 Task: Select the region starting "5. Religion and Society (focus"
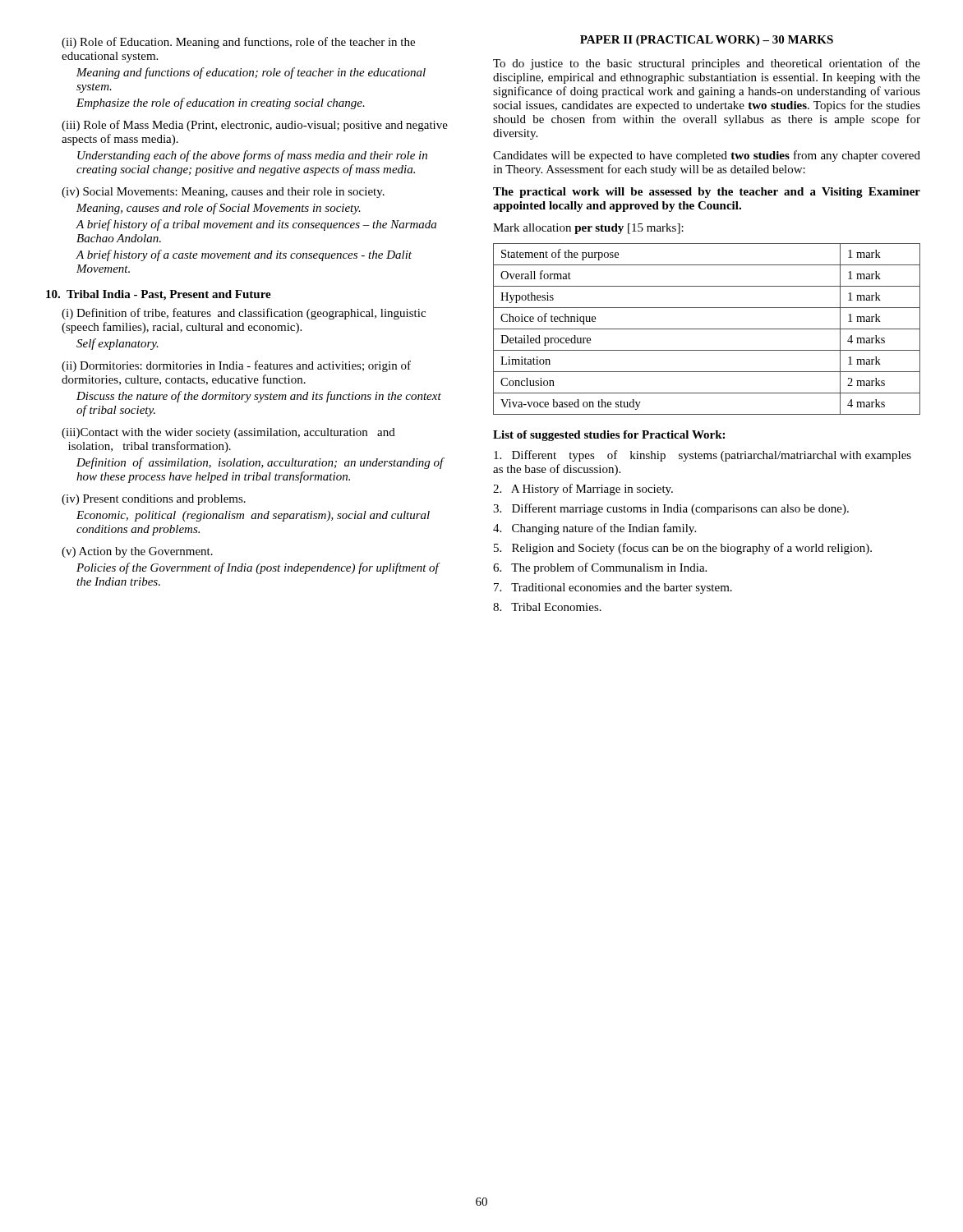point(683,548)
